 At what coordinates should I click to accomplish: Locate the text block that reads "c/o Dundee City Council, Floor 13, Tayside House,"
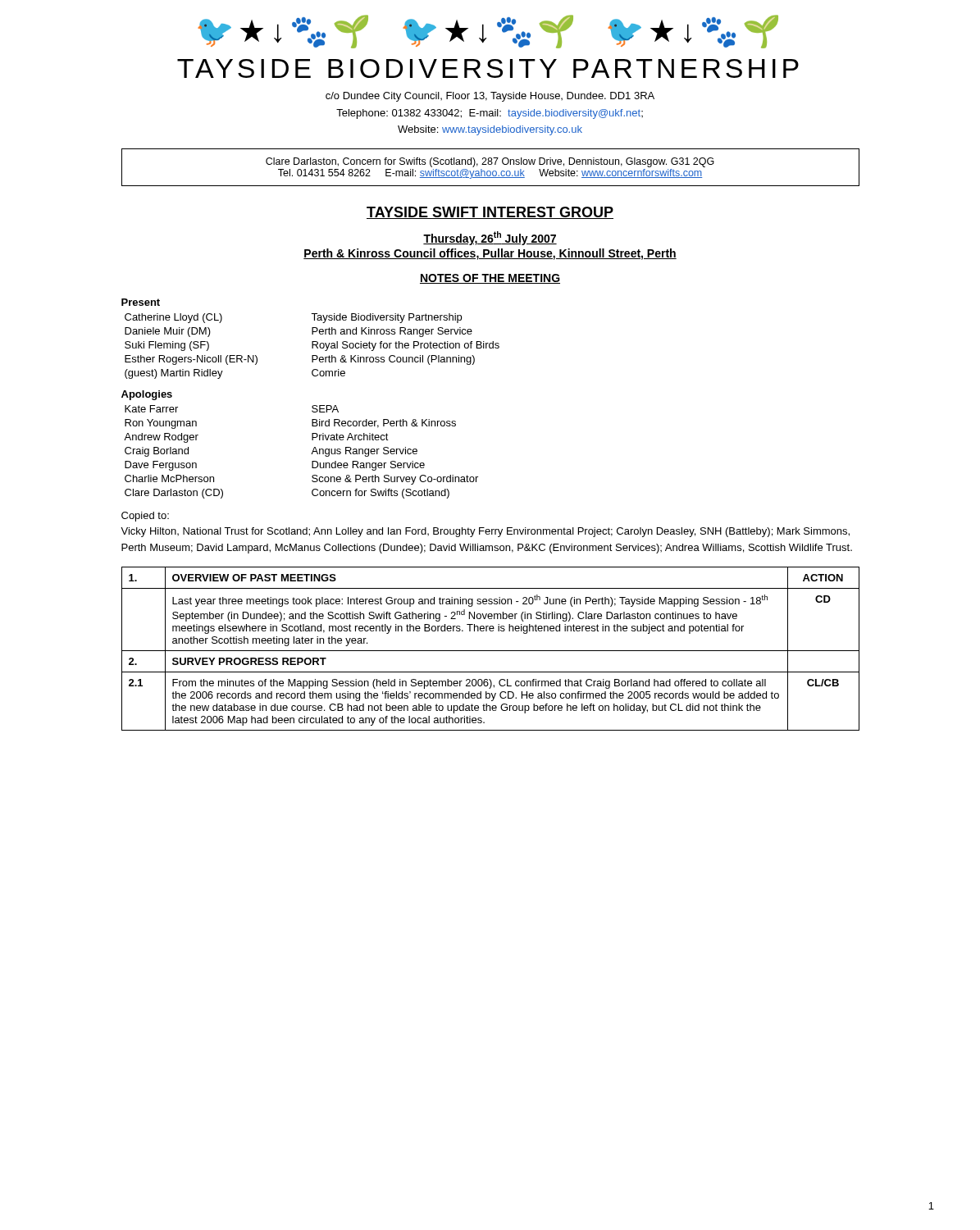490,112
